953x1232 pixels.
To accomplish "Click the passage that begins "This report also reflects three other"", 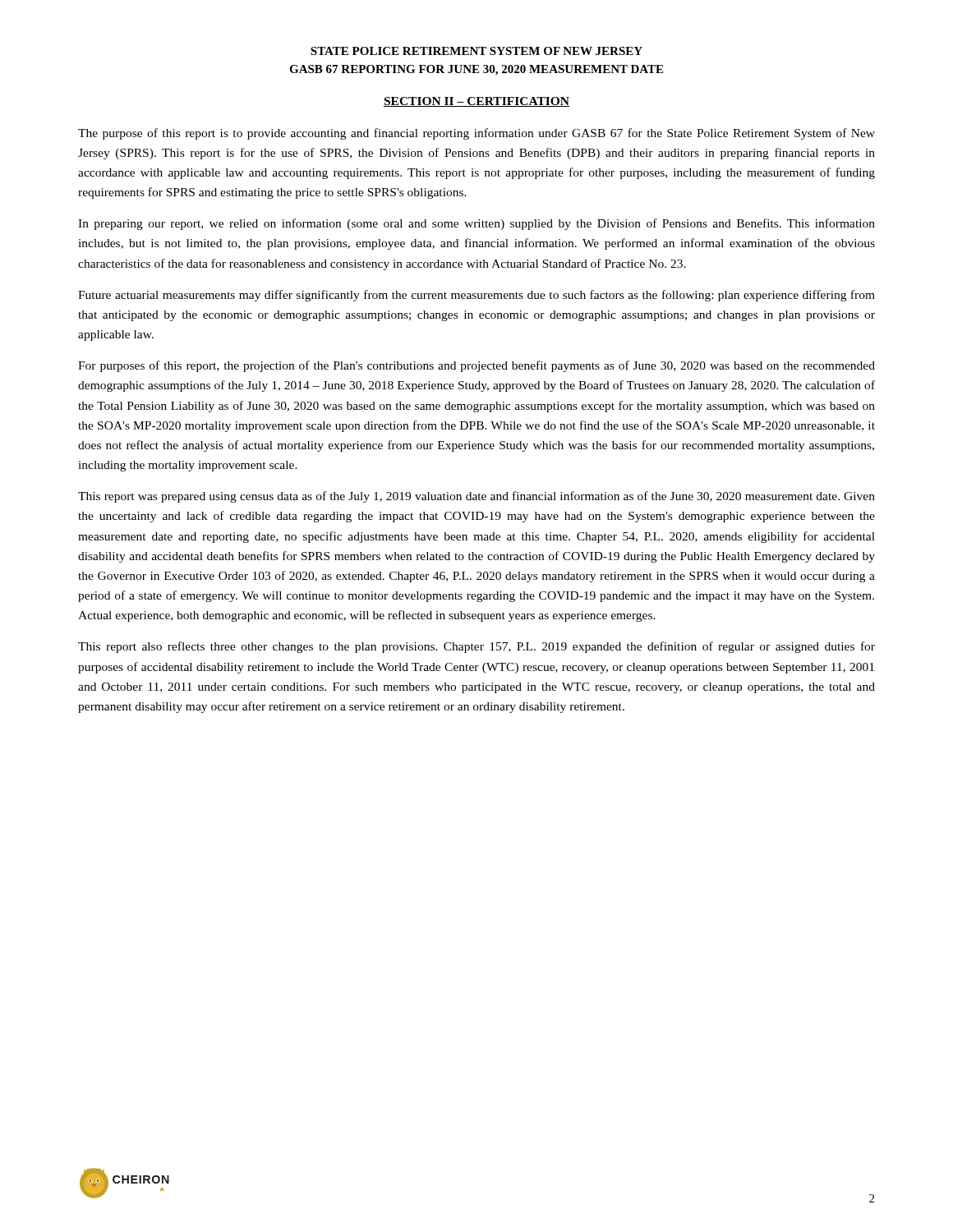I will 476,676.
